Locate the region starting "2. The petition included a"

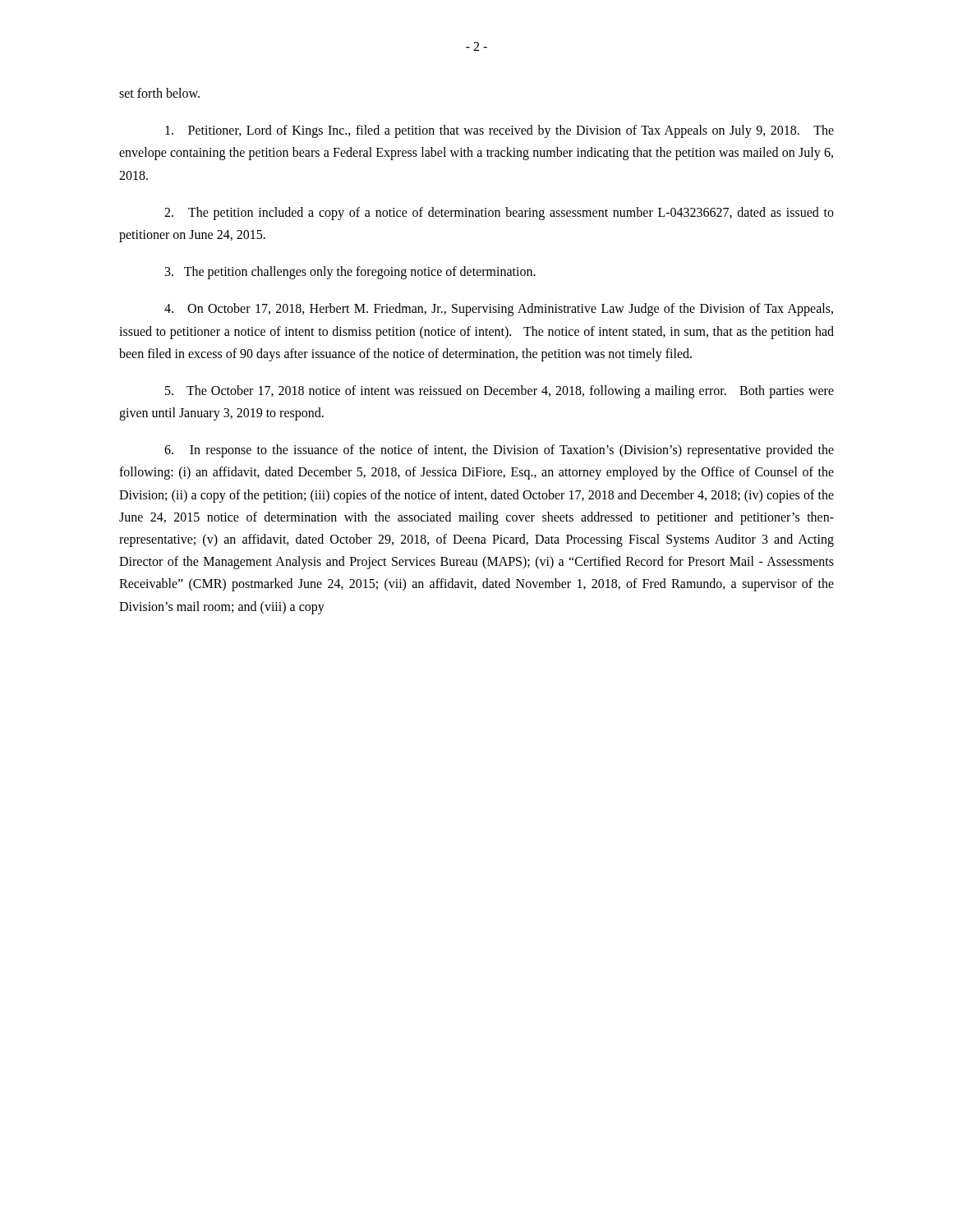(x=476, y=223)
